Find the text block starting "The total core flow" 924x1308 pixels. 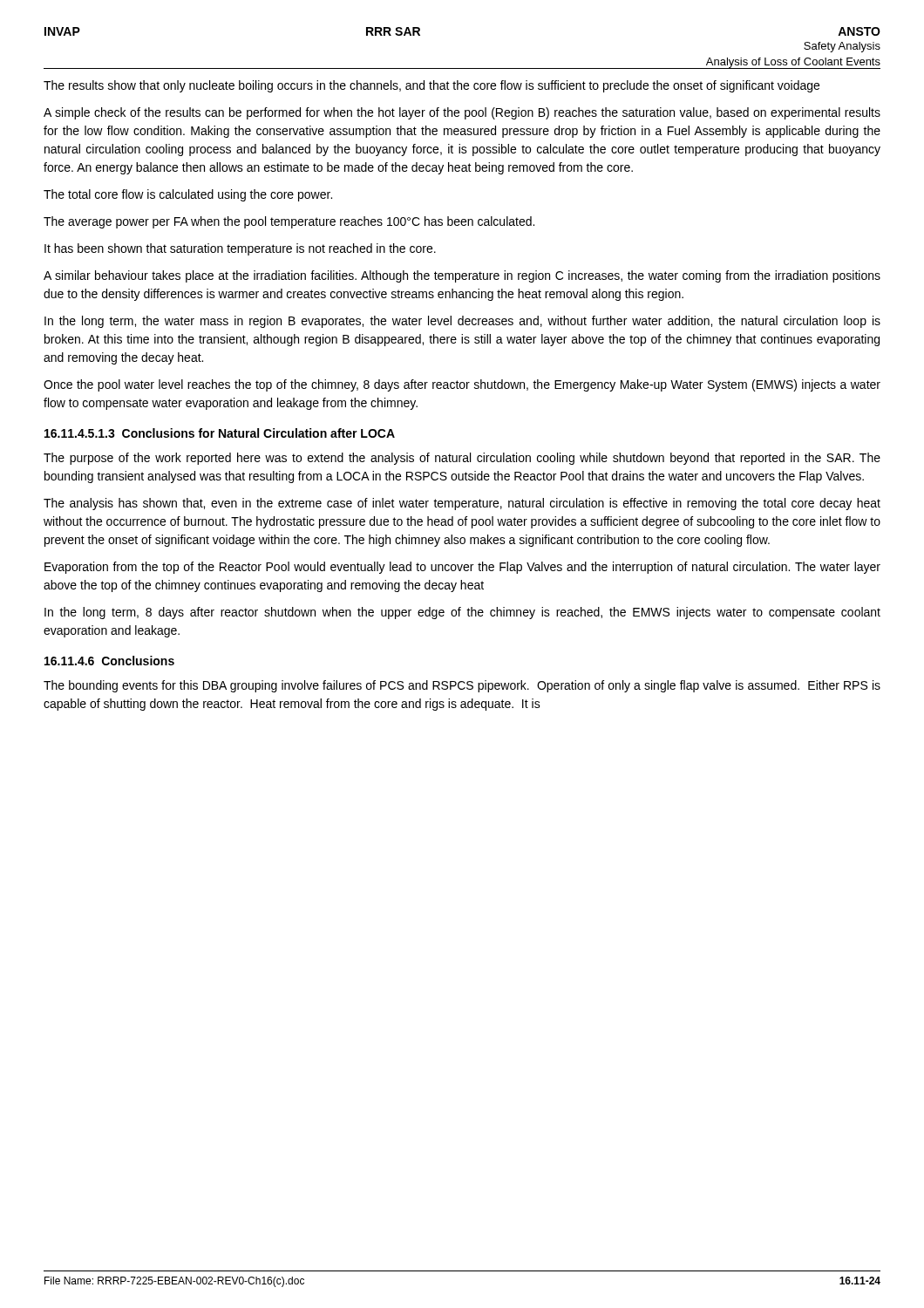pos(188,194)
